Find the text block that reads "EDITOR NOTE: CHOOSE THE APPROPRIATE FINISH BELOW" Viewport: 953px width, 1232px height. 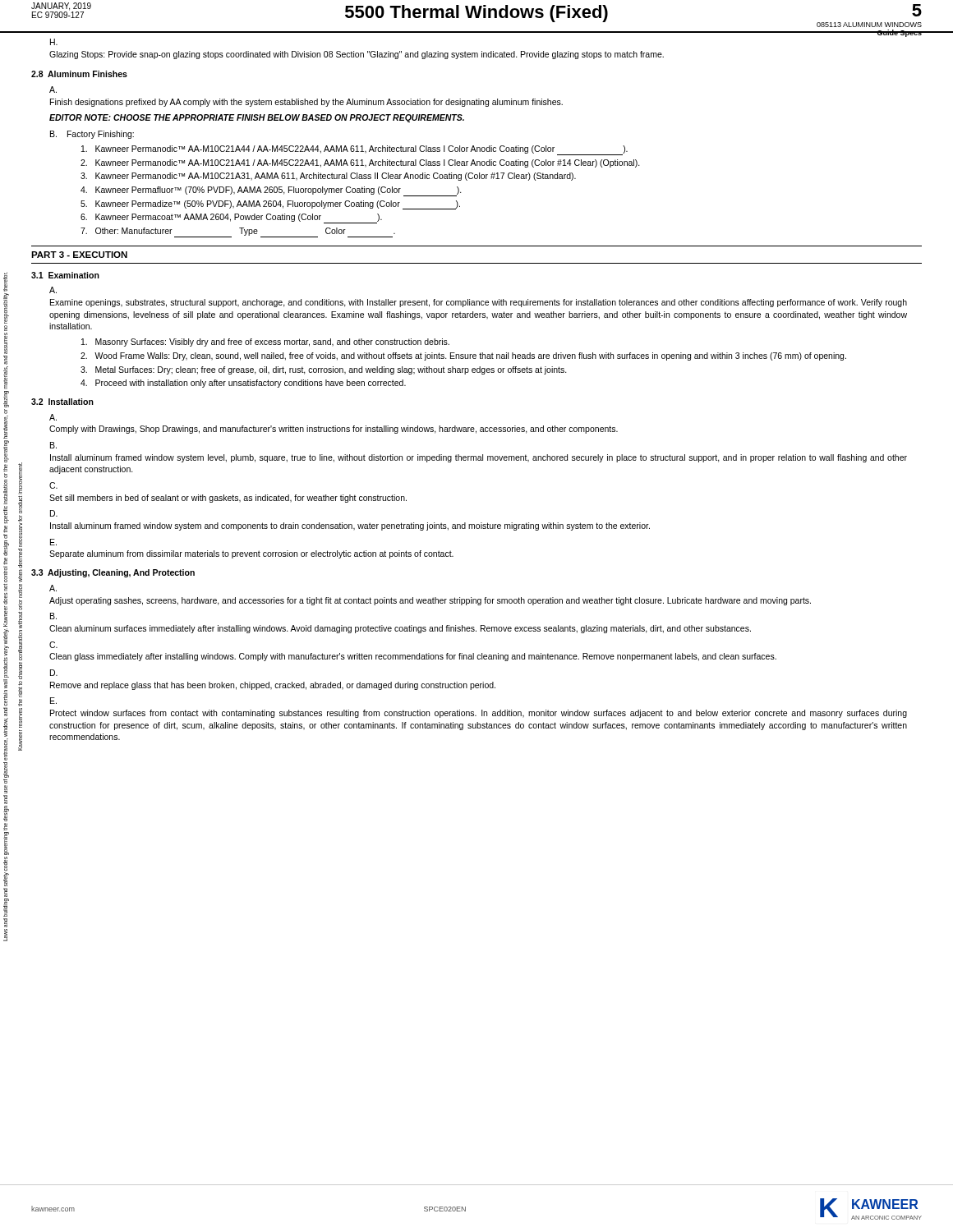point(257,118)
